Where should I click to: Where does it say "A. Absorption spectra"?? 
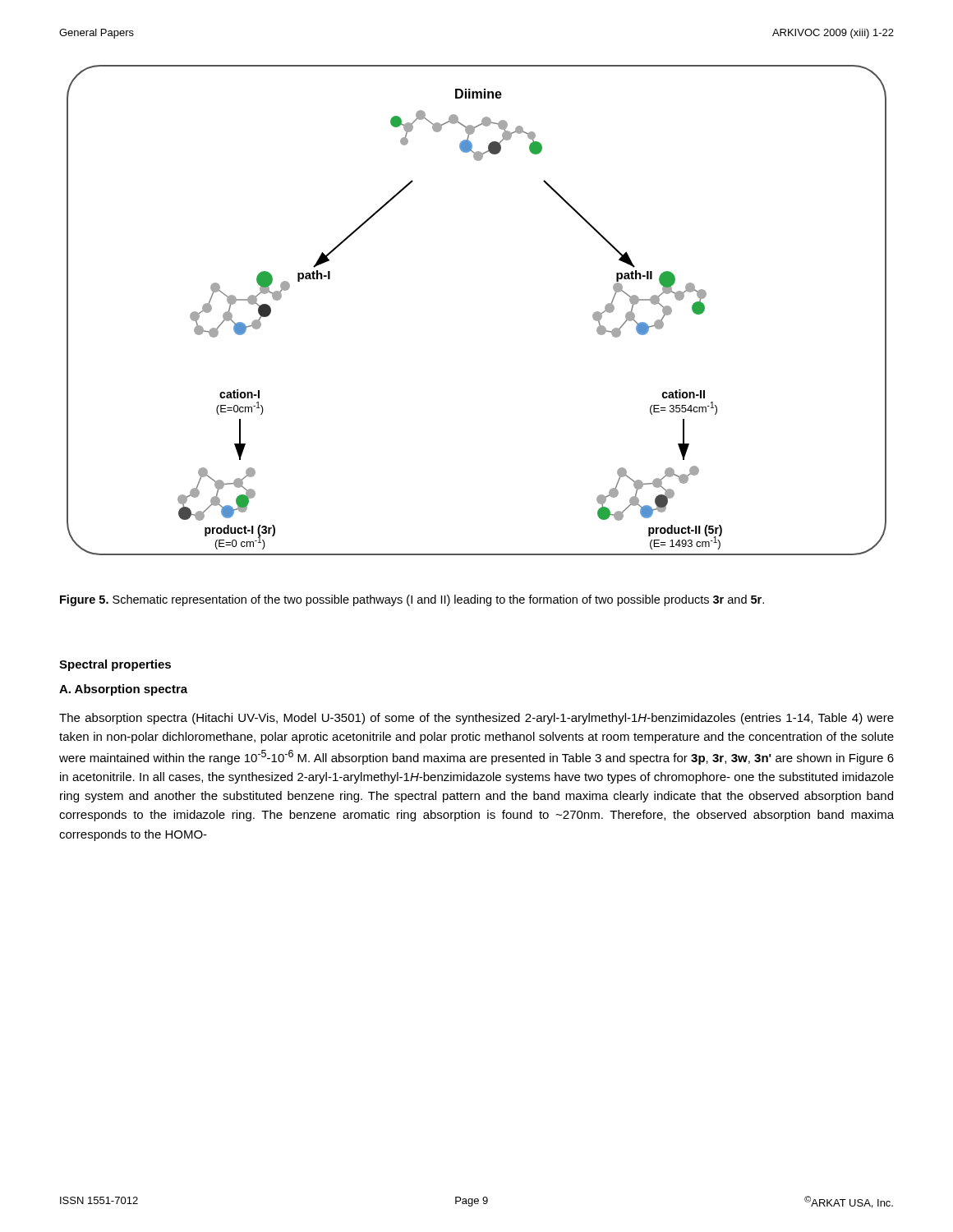click(x=123, y=689)
